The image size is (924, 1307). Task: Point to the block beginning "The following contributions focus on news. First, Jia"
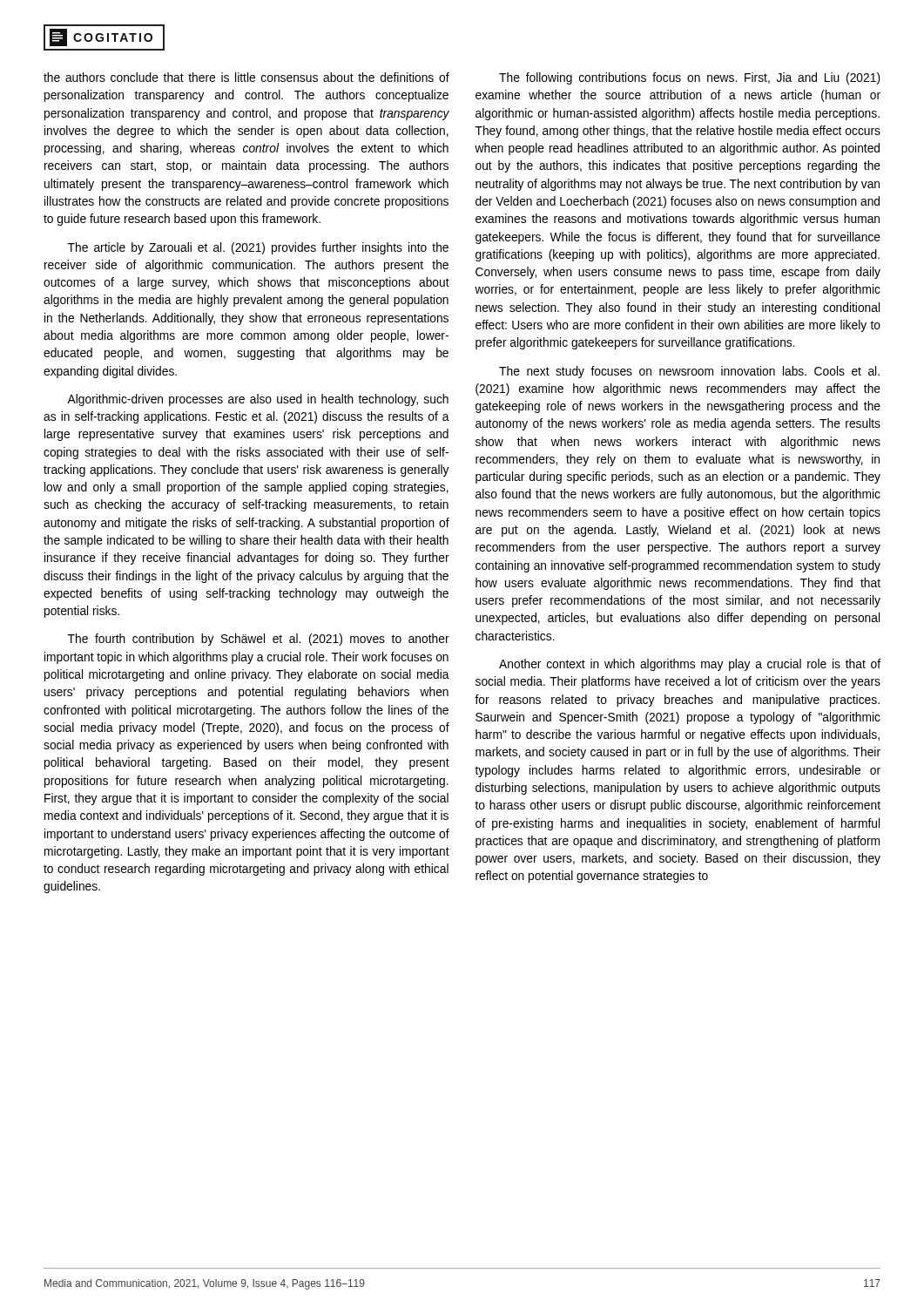(x=678, y=478)
